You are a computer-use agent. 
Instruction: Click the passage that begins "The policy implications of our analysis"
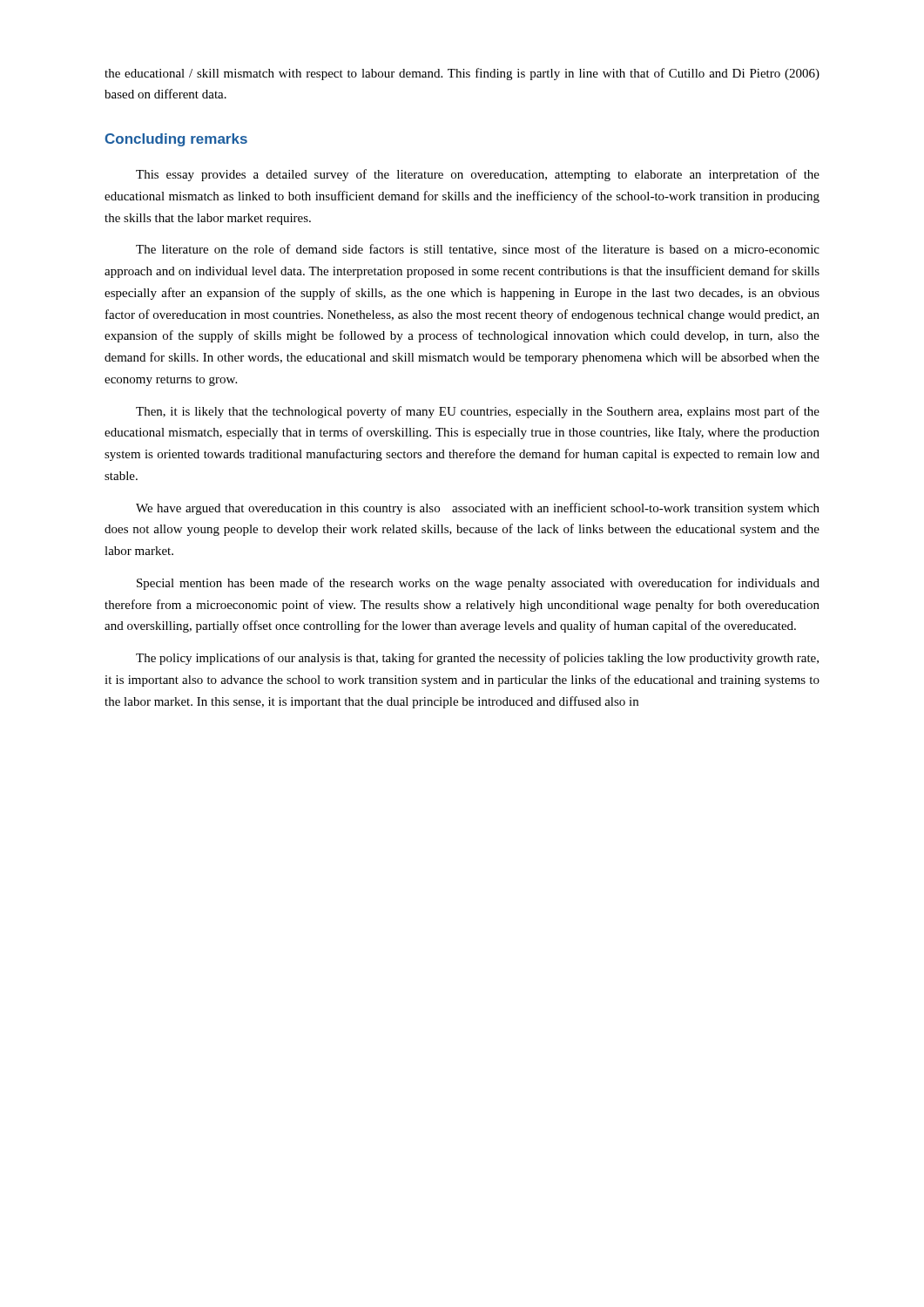tap(462, 679)
